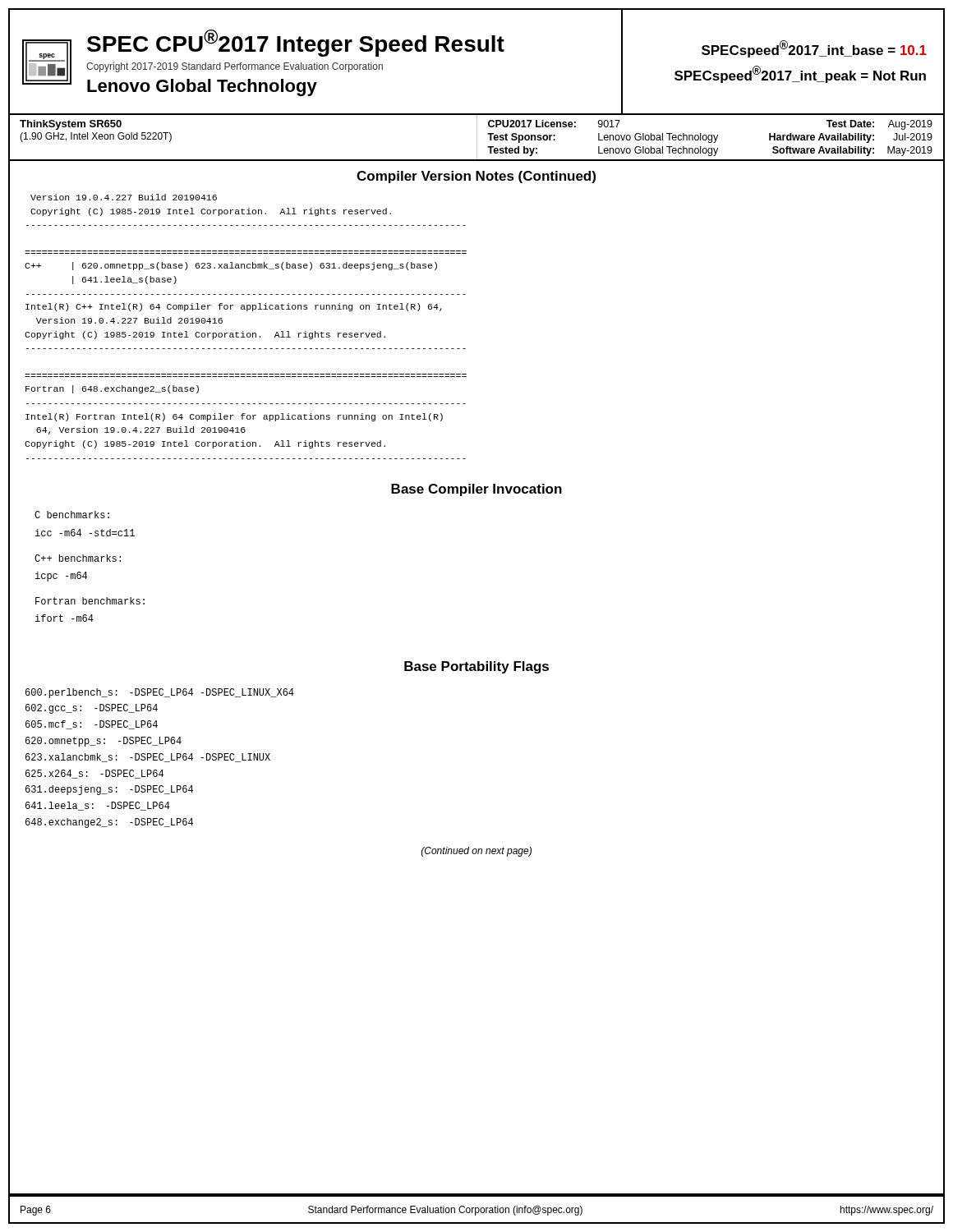Locate the text block starting "Base Portability Flags"
Image resolution: width=953 pixels, height=1232 pixels.
point(476,666)
